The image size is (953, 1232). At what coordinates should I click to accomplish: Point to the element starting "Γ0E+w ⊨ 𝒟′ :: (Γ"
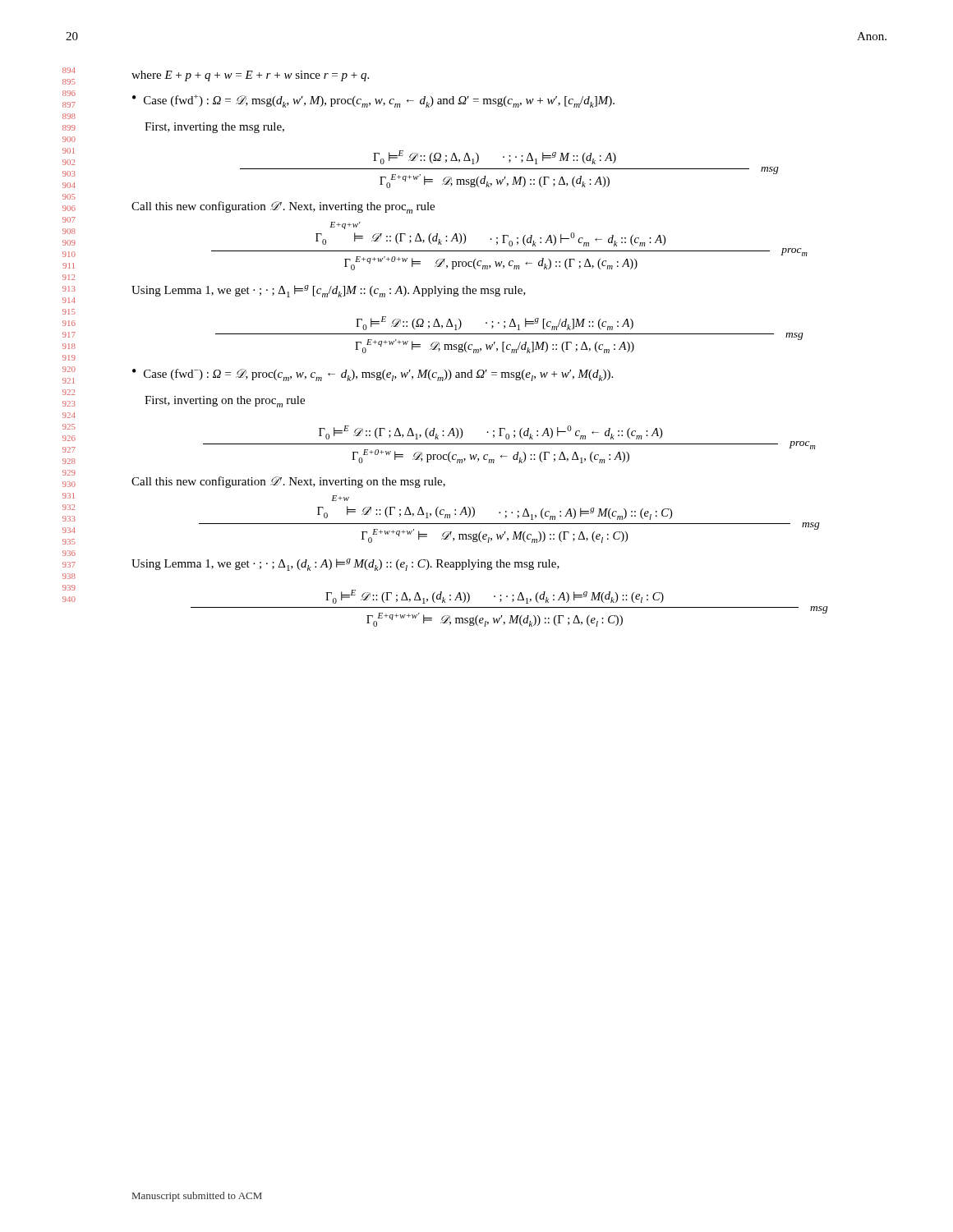(x=509, y=524)
